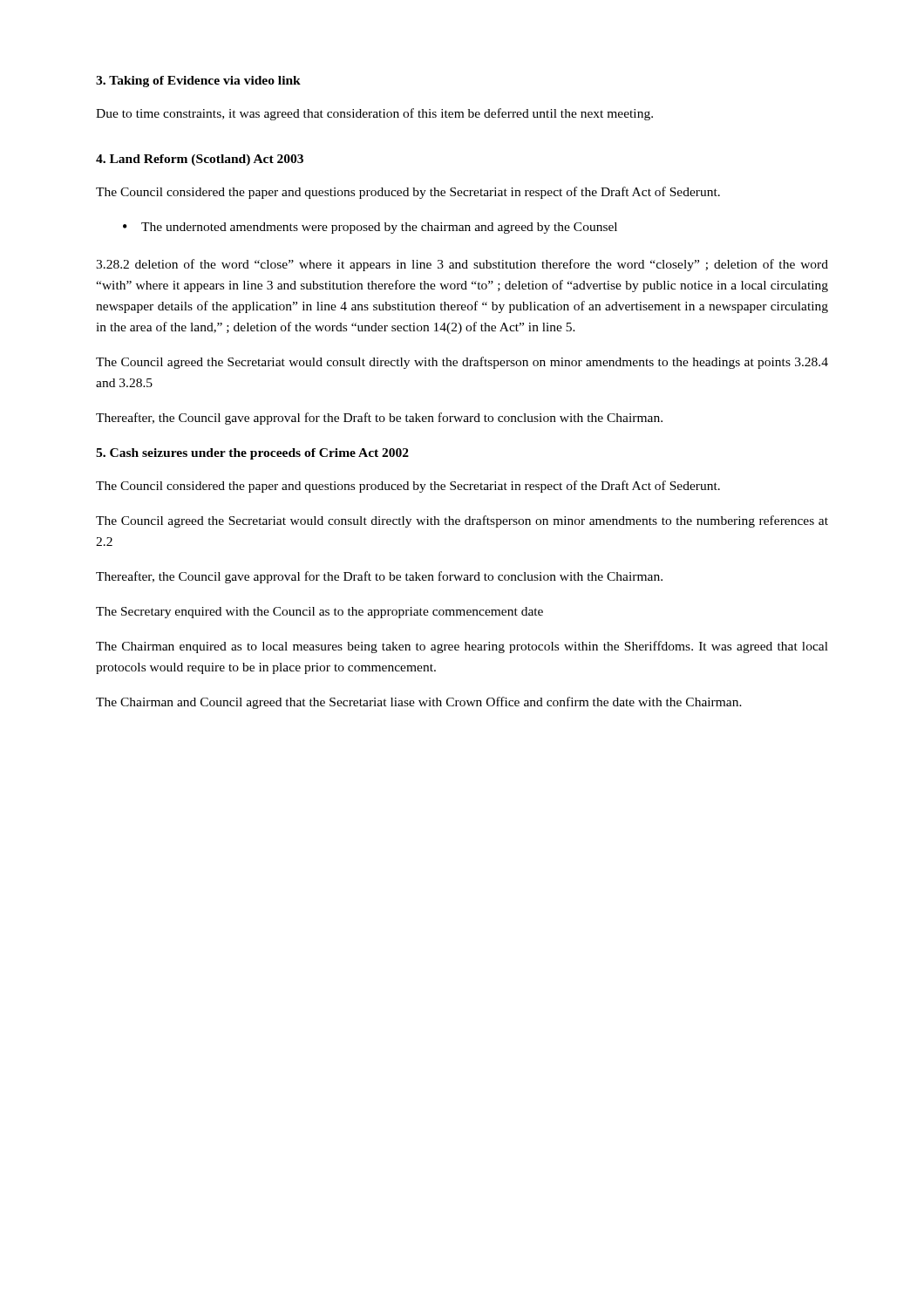
Task: Navigate to the region starting "Due to time constraints, it"
Action: (375, 113)
